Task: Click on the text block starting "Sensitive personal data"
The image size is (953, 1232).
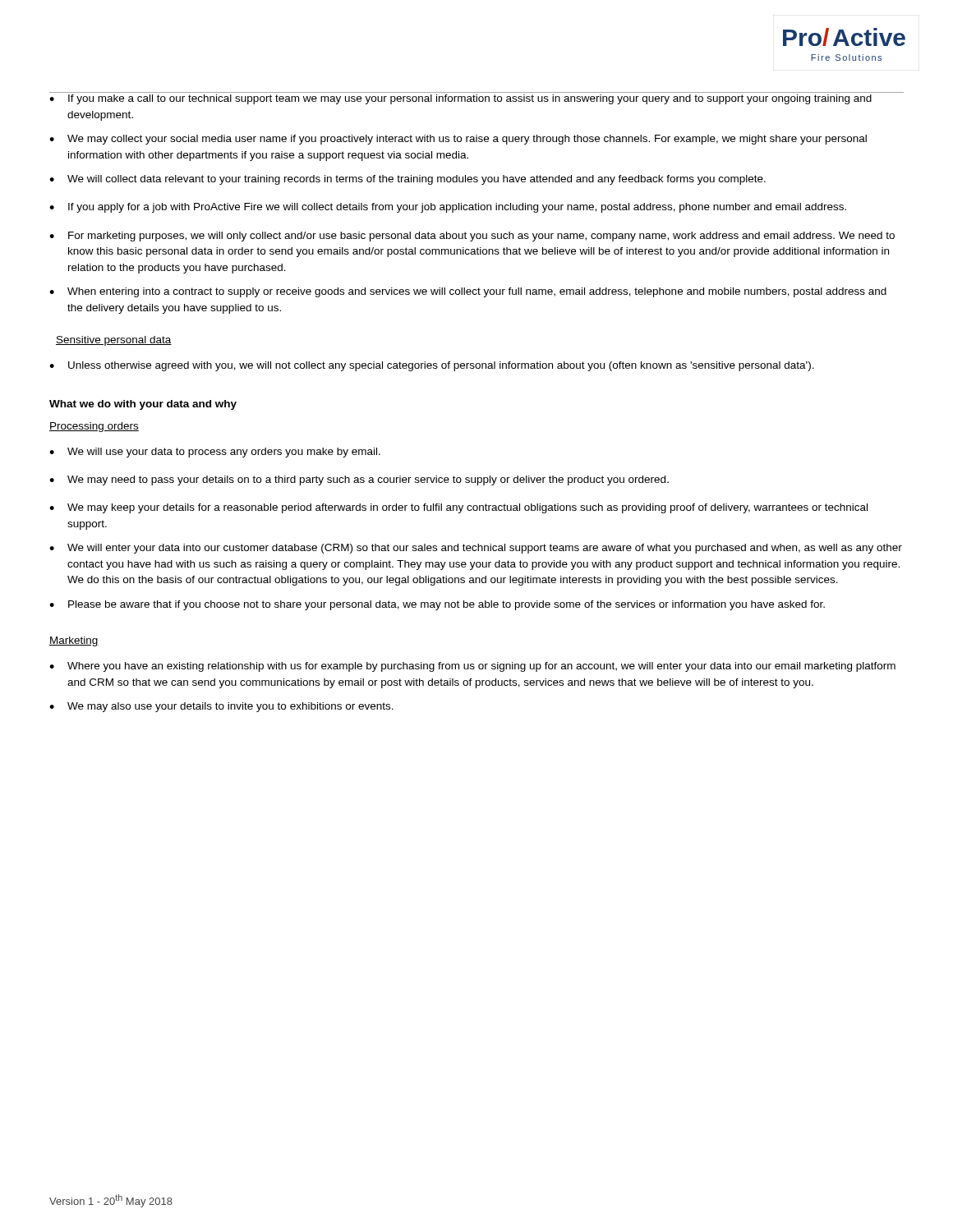Action: click(x=114, y=340)
